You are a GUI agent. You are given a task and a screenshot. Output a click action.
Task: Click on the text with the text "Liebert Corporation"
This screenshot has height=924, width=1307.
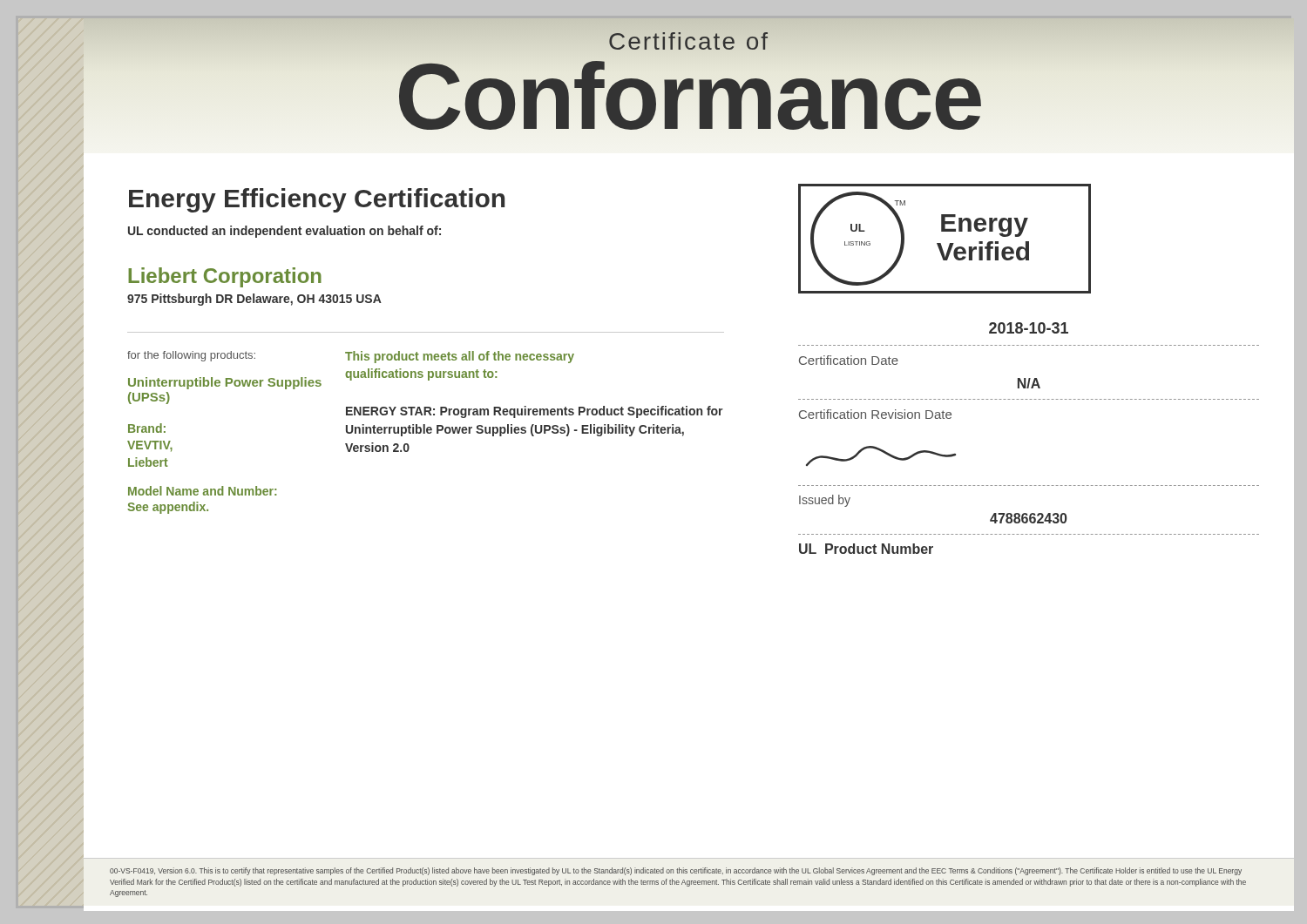tap(225, 276)
